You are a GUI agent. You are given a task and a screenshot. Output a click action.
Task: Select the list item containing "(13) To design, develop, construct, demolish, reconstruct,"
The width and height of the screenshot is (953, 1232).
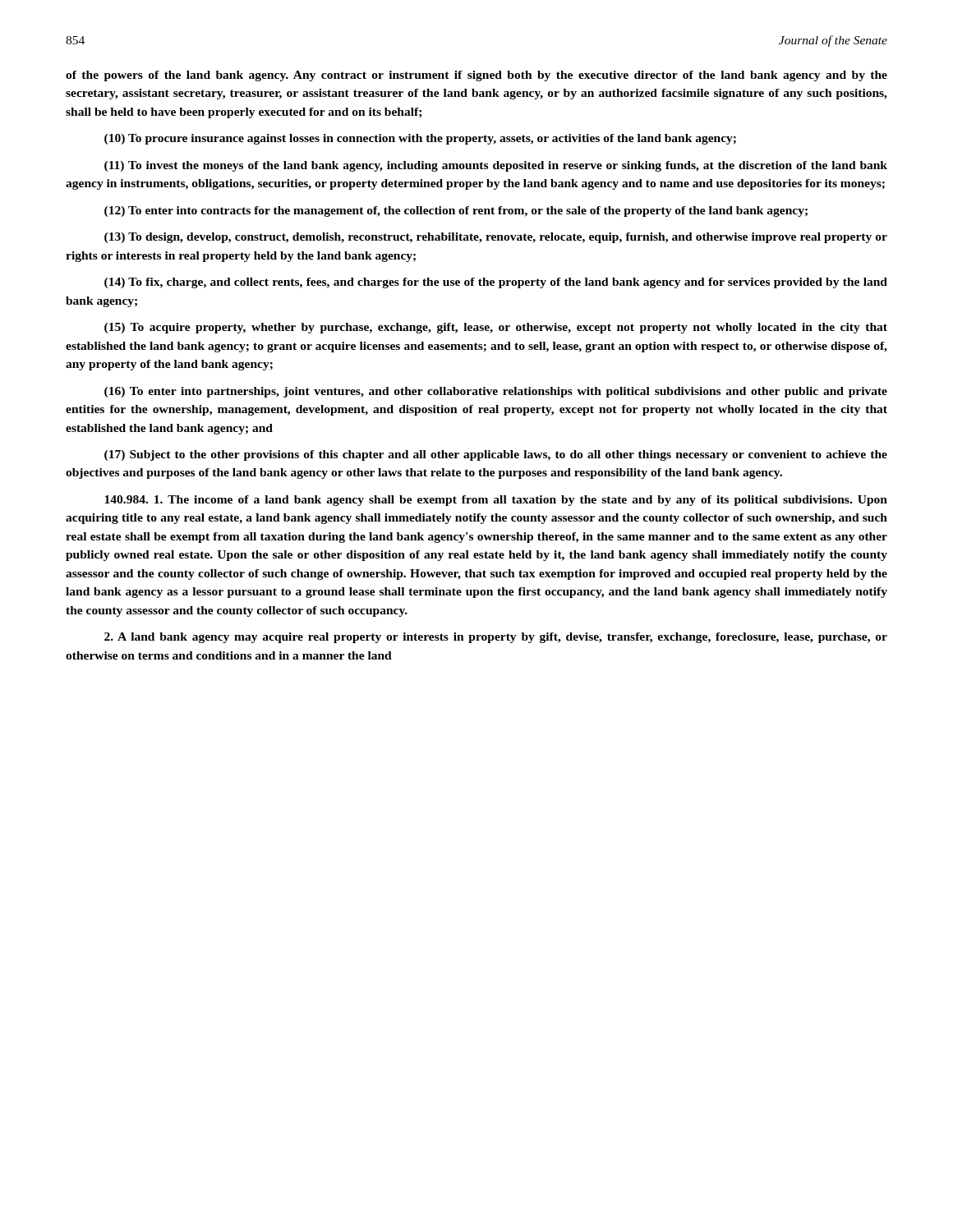click(476, 246)
